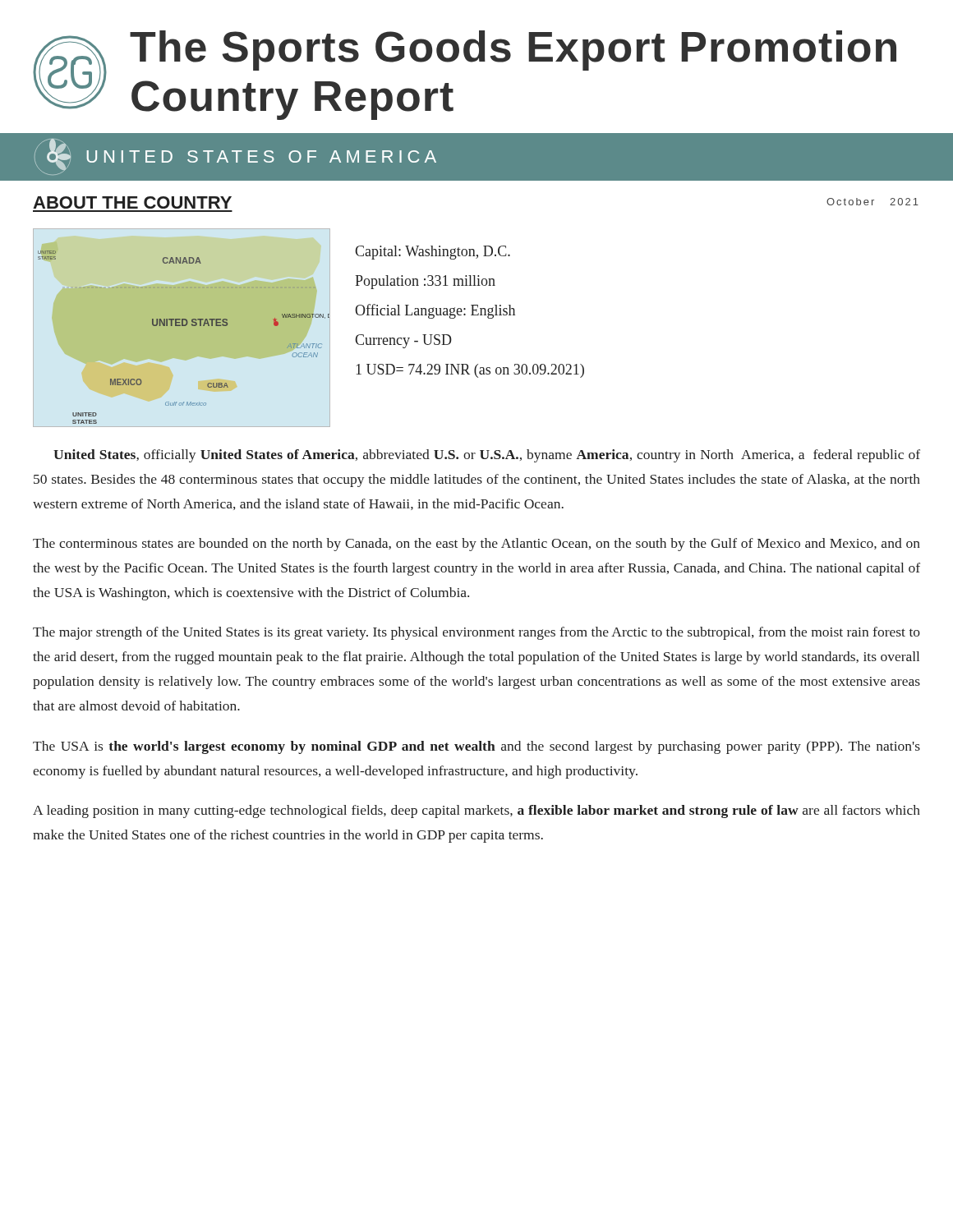Select the passage starting "Capital: Washington, D.C. Population"
The image size is (953, 1232).
[x=470, y=310]
